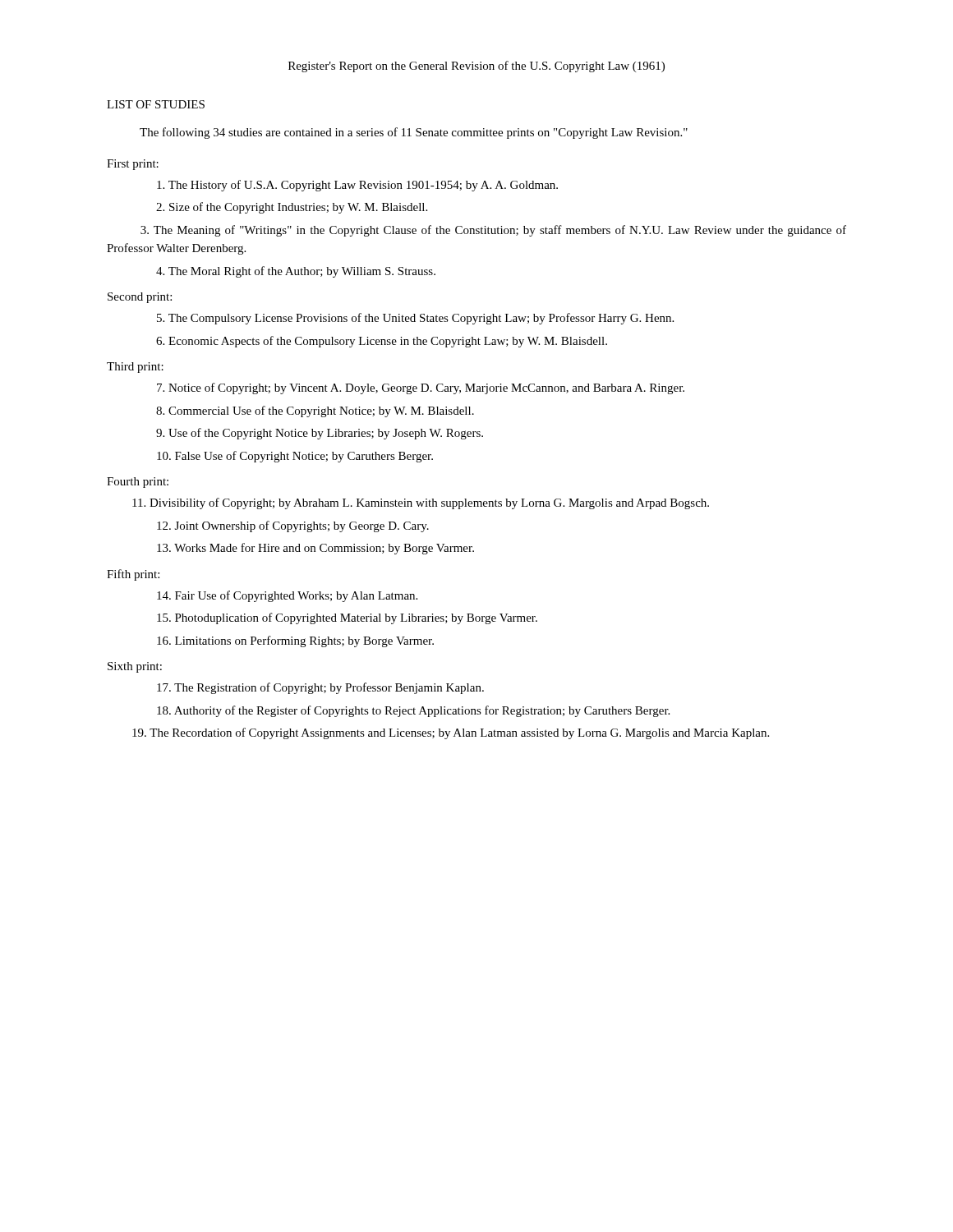953x1232 pixels.
Task: Locate the text containing "Fourth print:"
Action: click(x=138, y=481)
